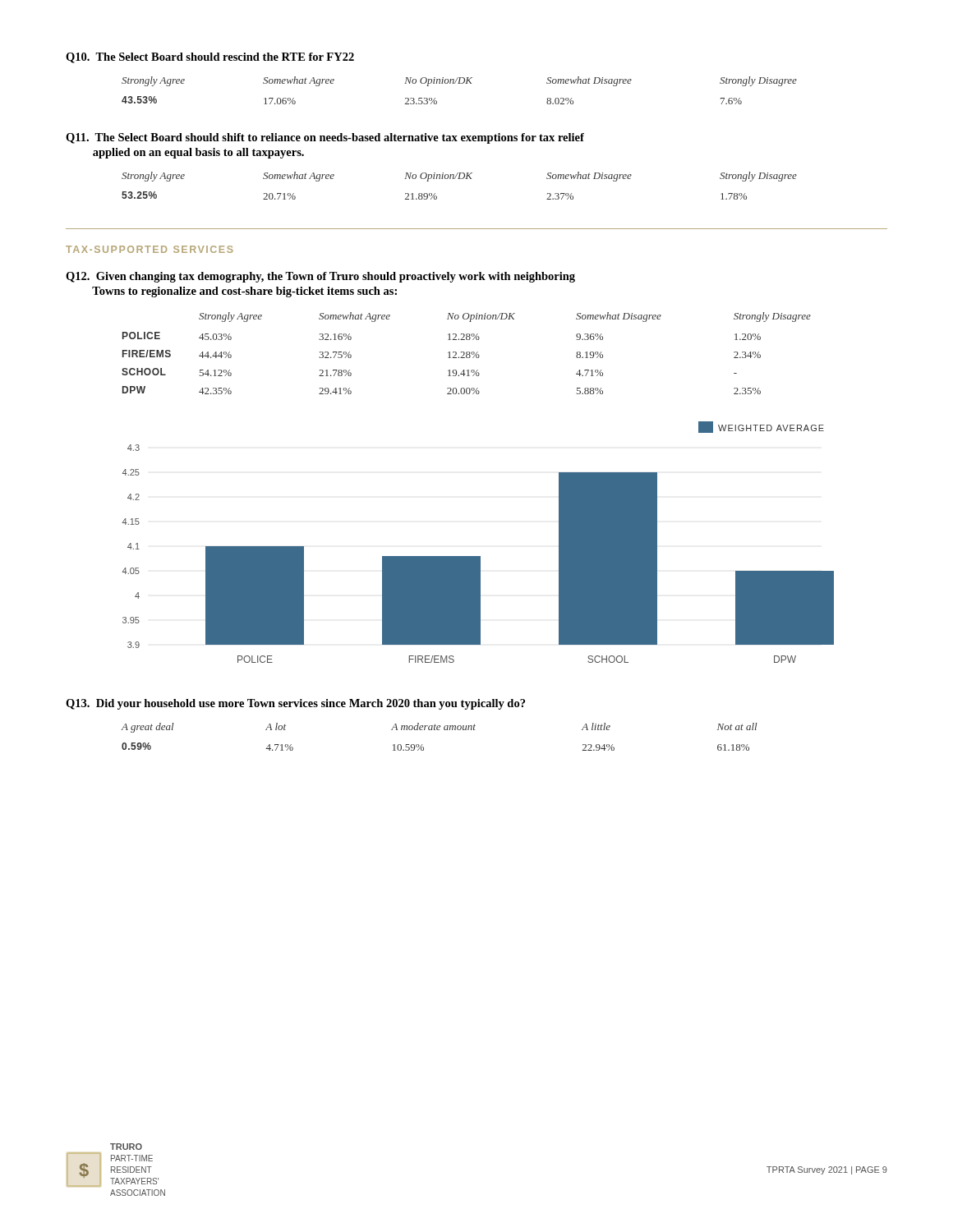Navigate to the region starting "Q13. Did your household use more Town"

click(x=296, y=703)
